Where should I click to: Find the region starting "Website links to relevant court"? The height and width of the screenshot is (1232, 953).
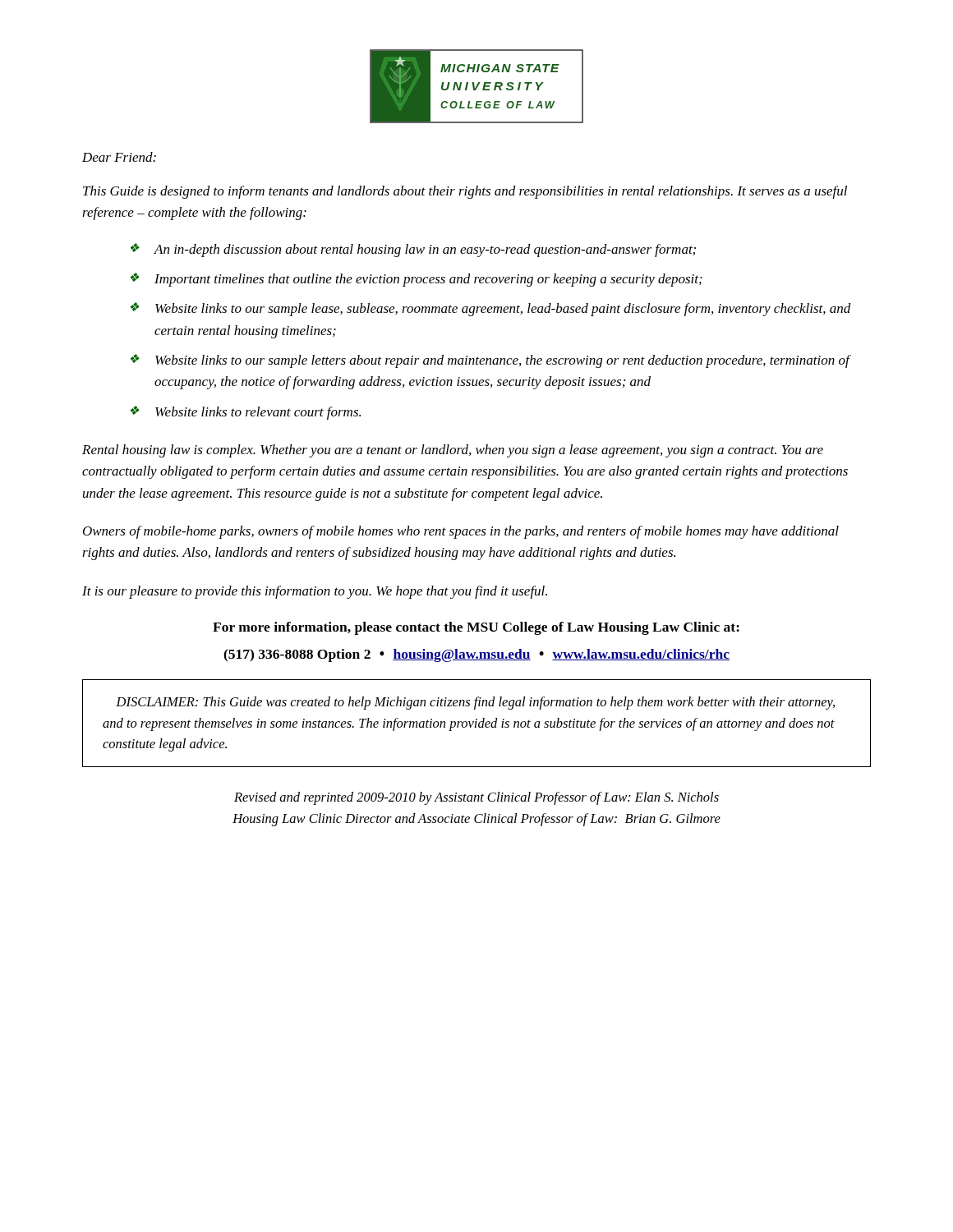(x=258, y=412)
